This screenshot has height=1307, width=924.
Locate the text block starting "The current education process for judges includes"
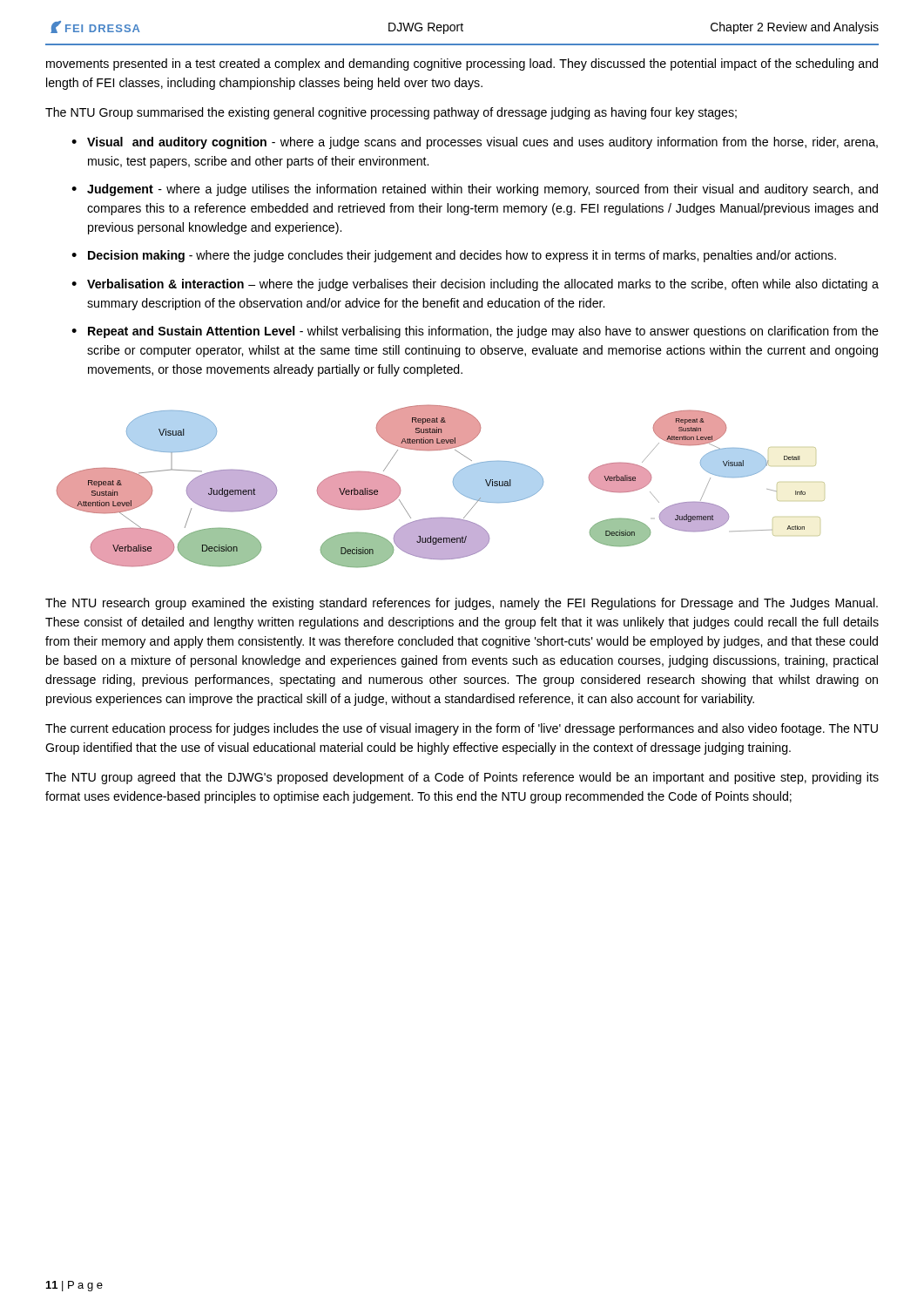pos(462,738)
